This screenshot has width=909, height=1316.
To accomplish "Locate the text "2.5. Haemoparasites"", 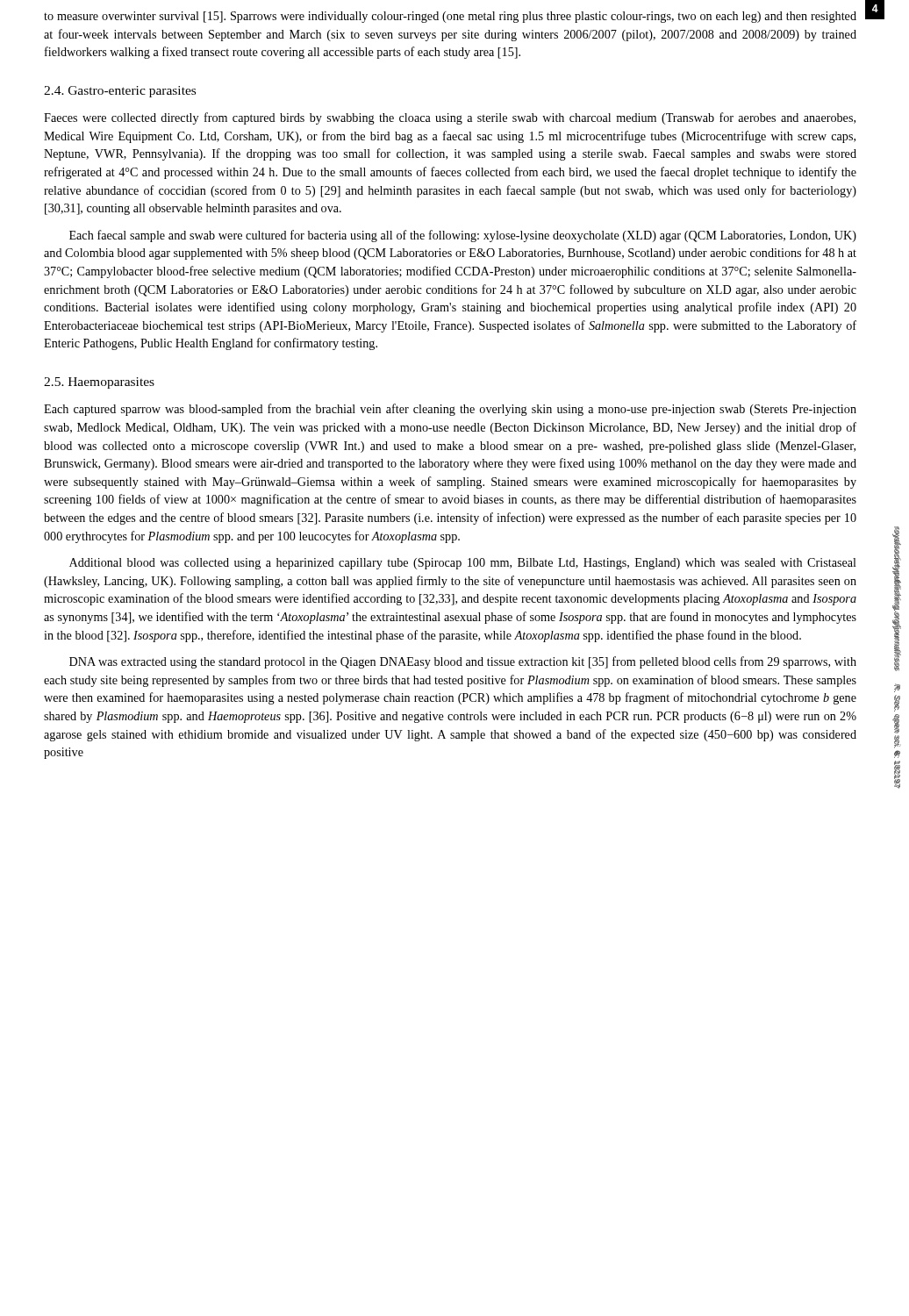I will pos(99,381).
